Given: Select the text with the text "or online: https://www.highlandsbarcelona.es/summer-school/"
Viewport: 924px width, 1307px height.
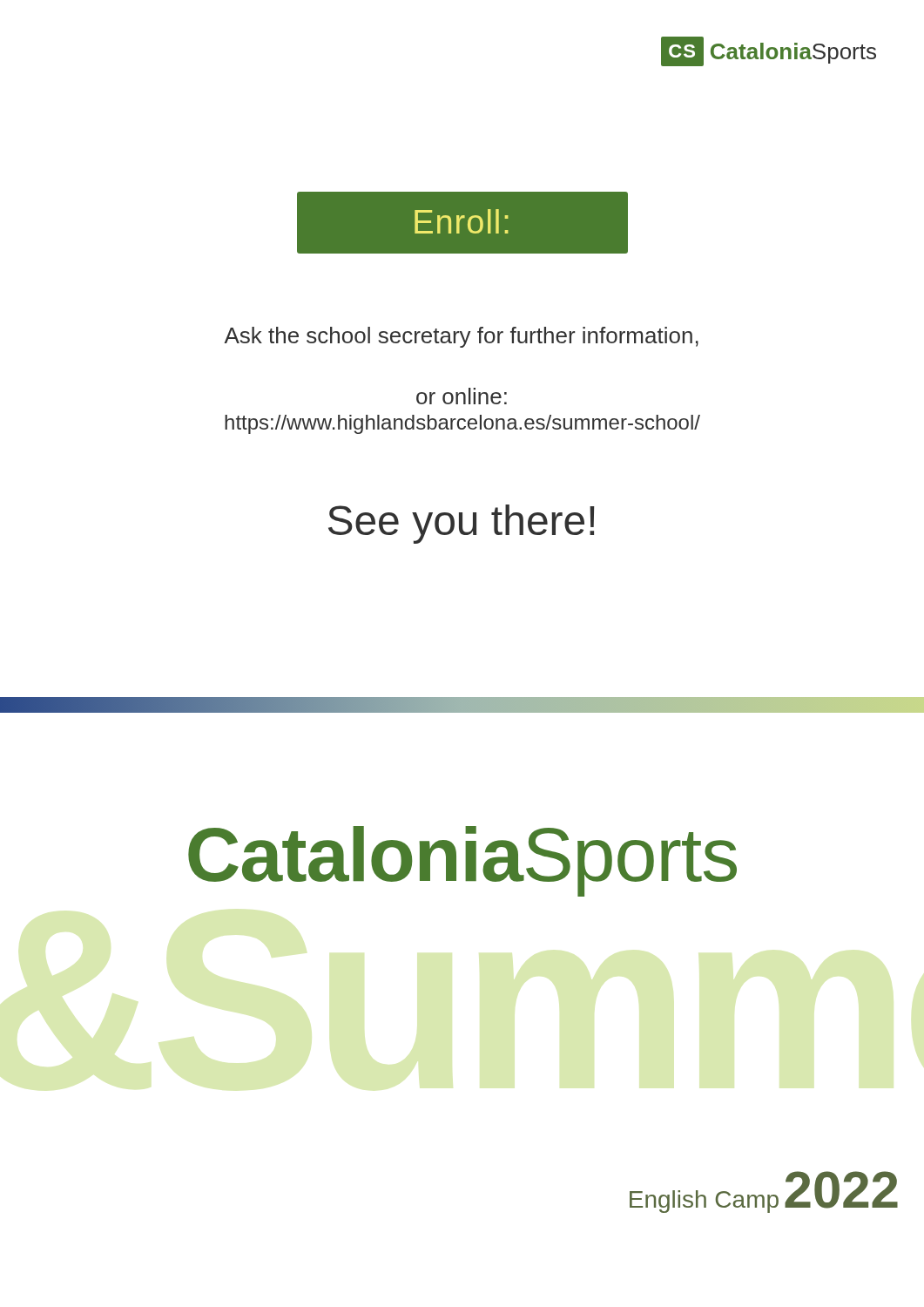Looking at the screenshot, I should [462, 409].
